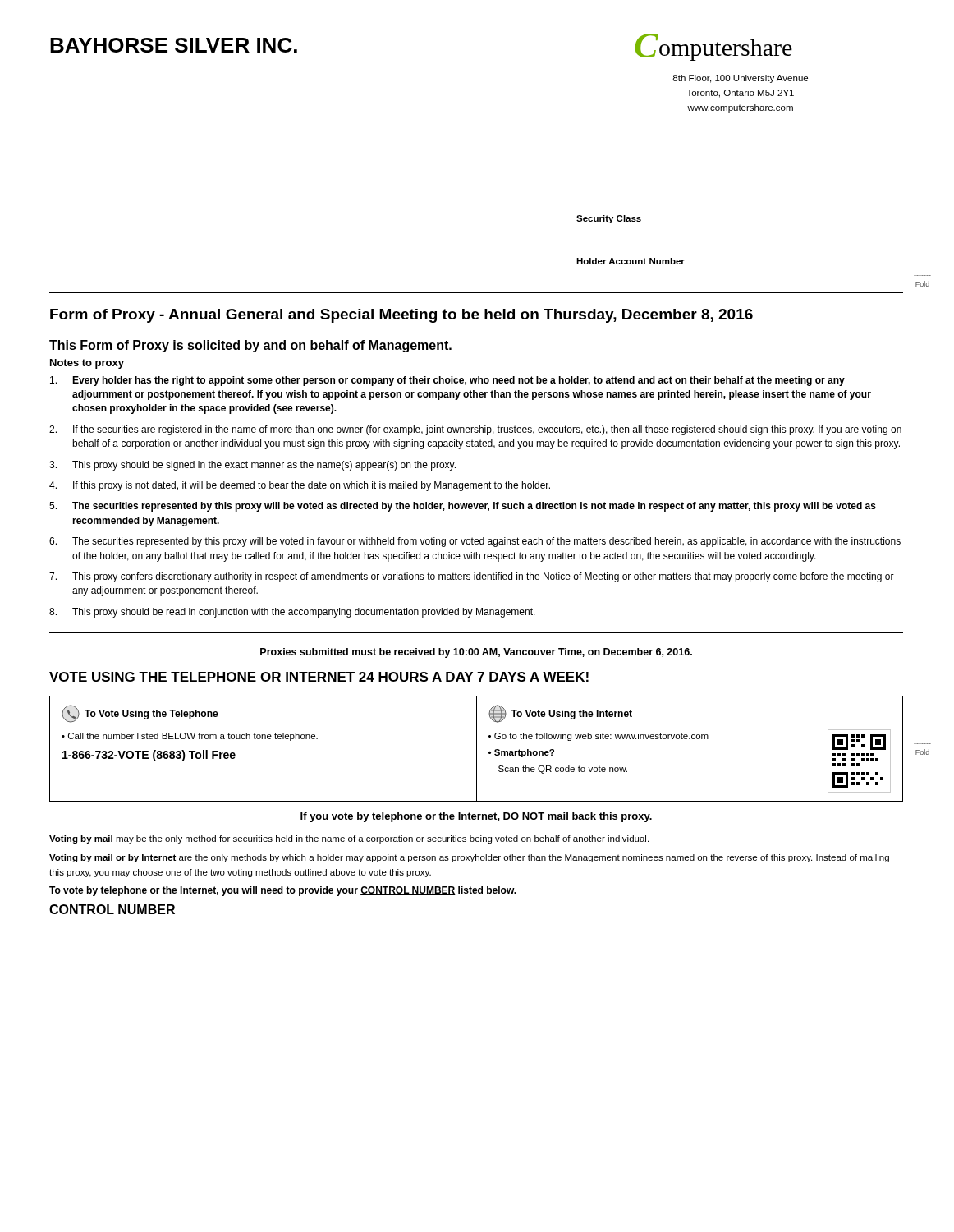Locate the list item containing "6. The securities represented by this proxy"
This screenshot has height=1232, width=954.
click(x=476, y=549)
